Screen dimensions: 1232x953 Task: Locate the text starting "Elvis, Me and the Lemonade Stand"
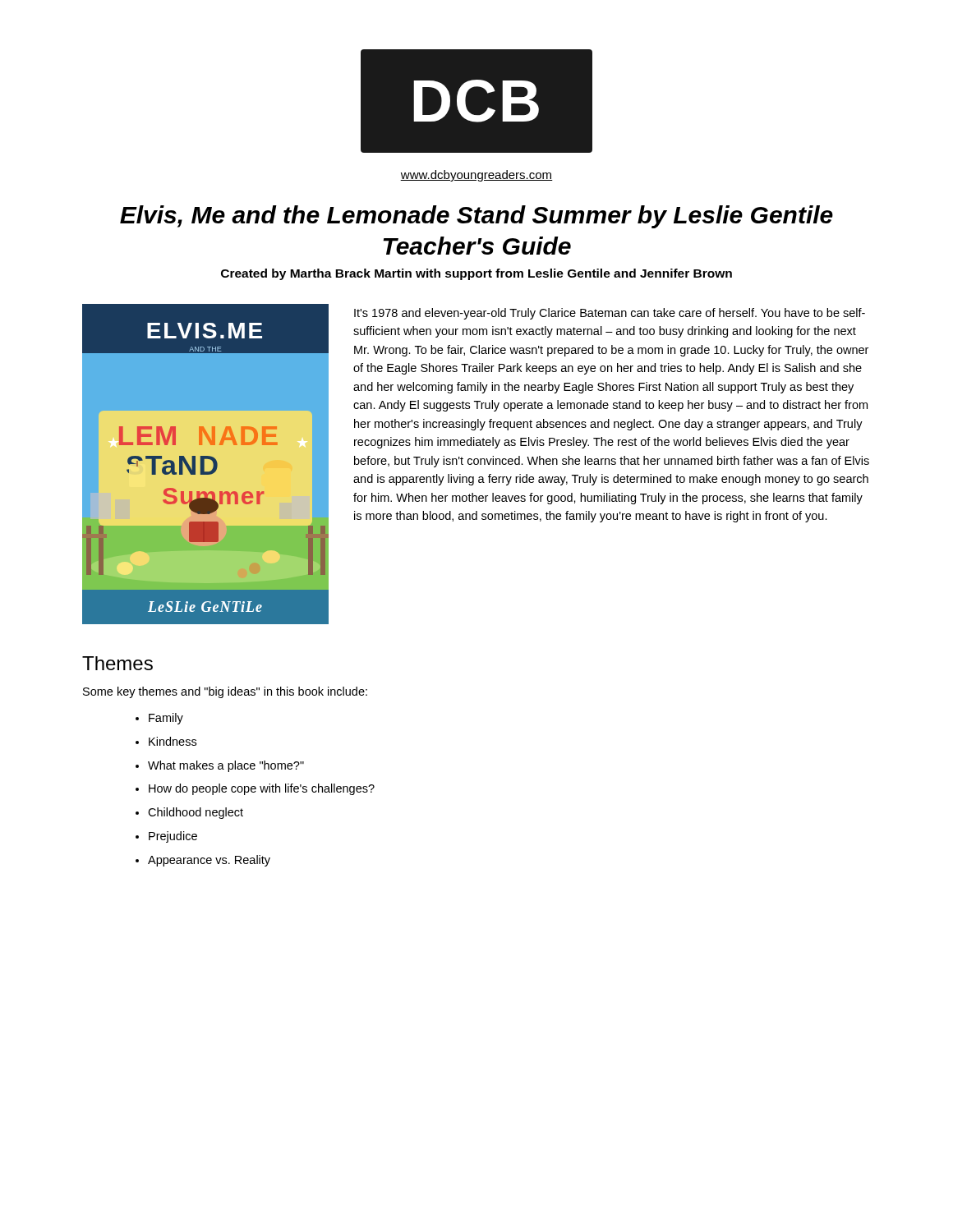point(476,230)
